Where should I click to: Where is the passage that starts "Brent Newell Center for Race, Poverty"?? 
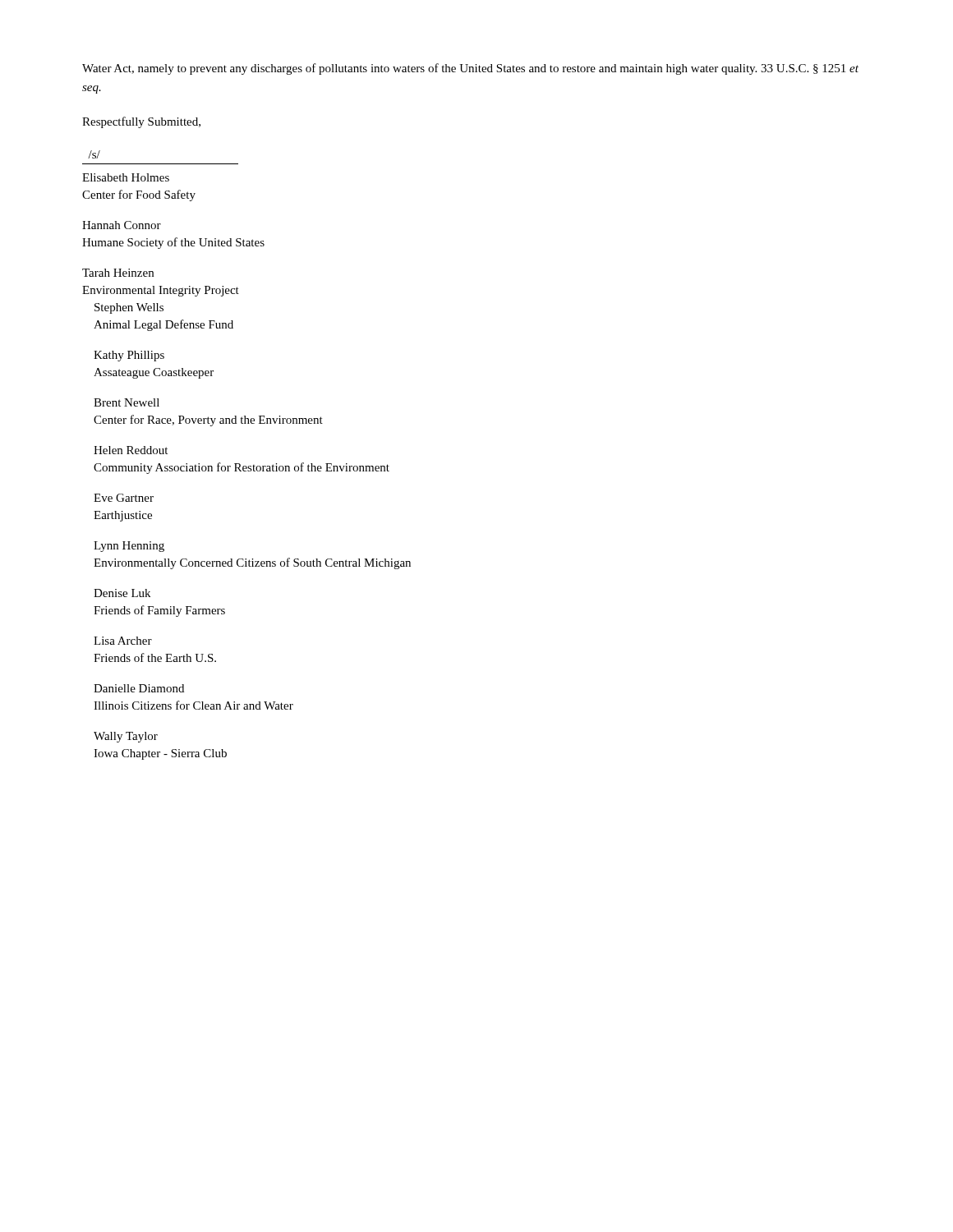point(127,402)
